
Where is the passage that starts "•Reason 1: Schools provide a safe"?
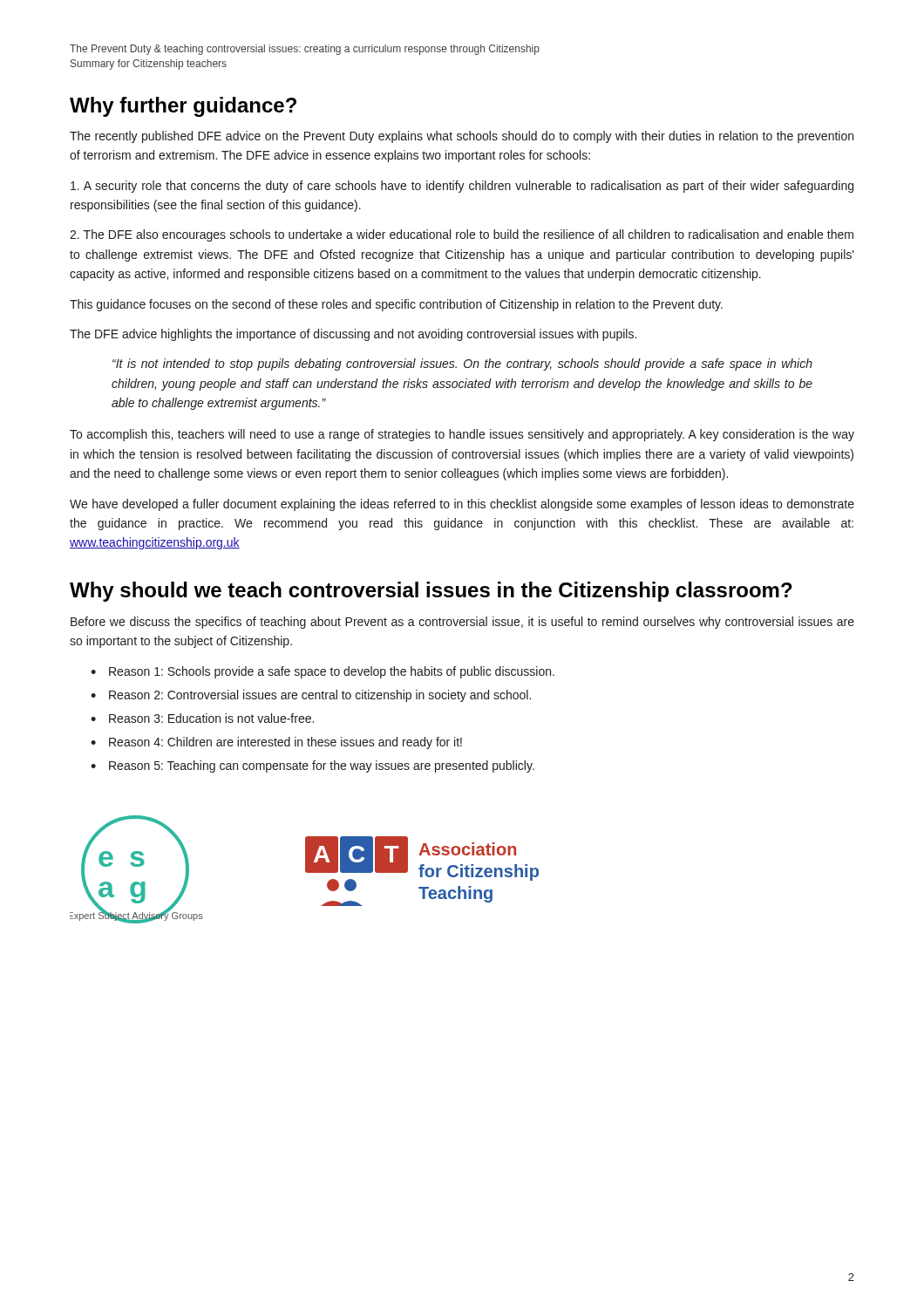pos(472,672)
